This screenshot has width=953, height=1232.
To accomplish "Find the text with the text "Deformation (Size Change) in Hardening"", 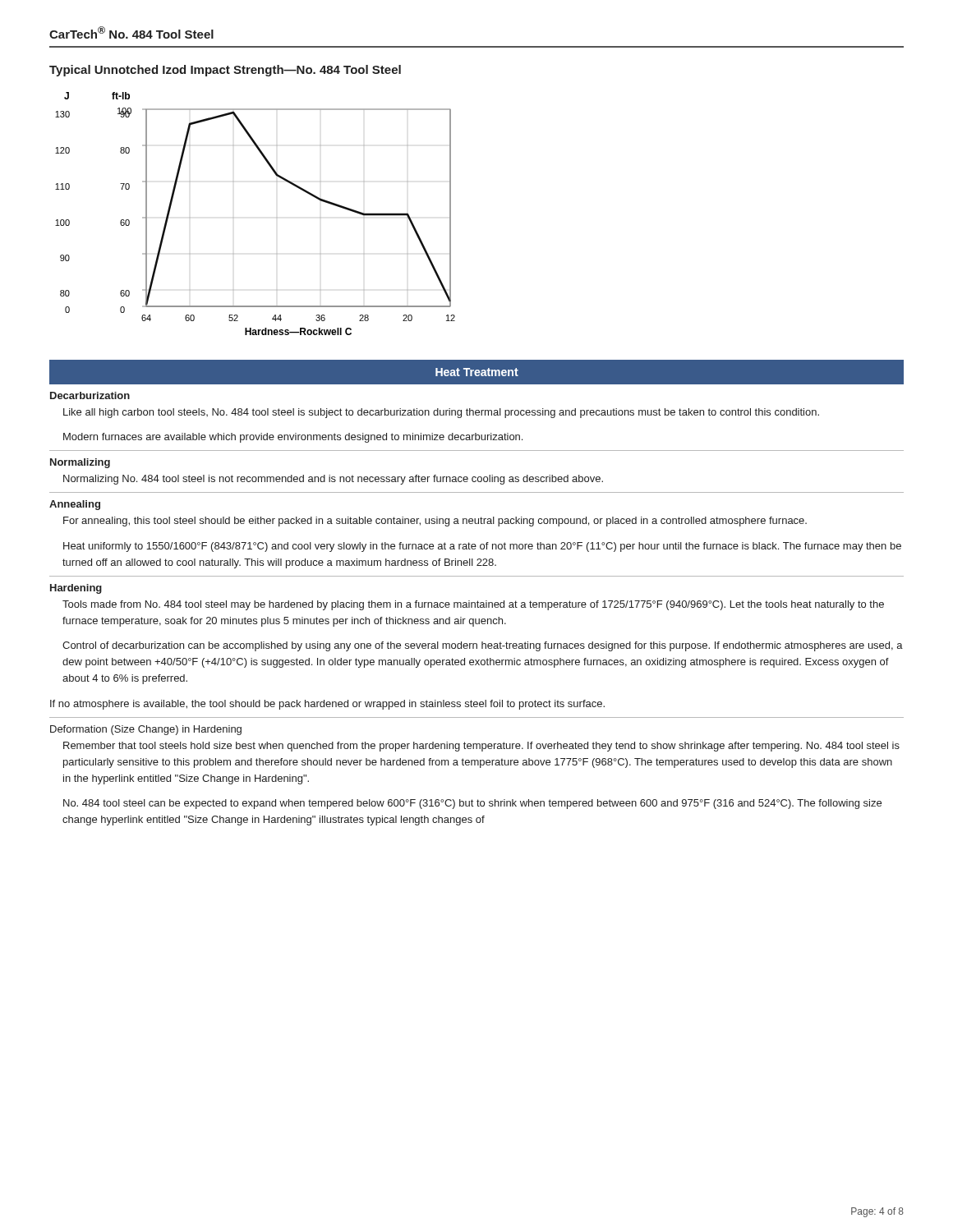I will coord(146,729).
